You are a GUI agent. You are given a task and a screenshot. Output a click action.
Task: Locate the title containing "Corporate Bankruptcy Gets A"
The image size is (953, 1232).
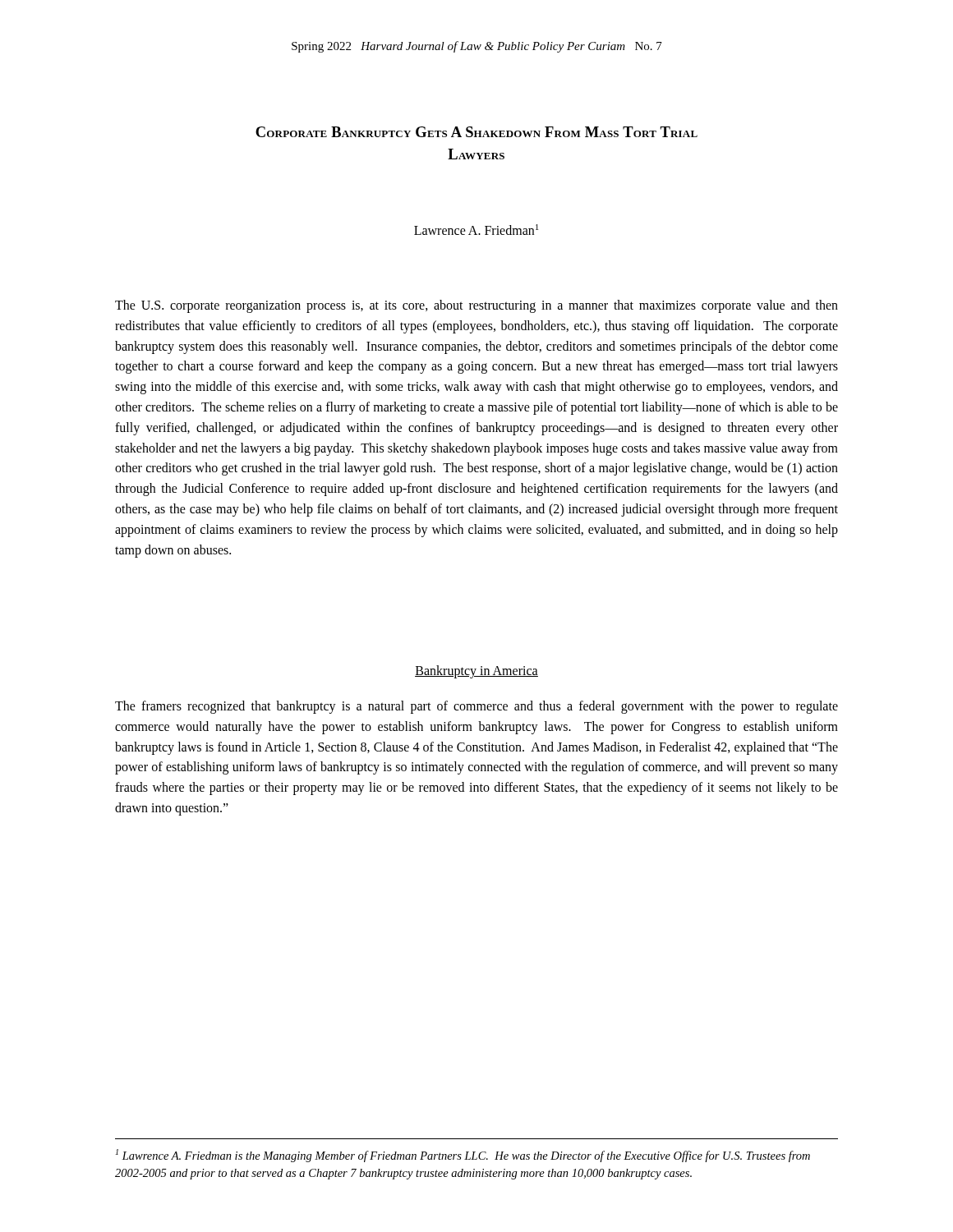coord(476,143)
